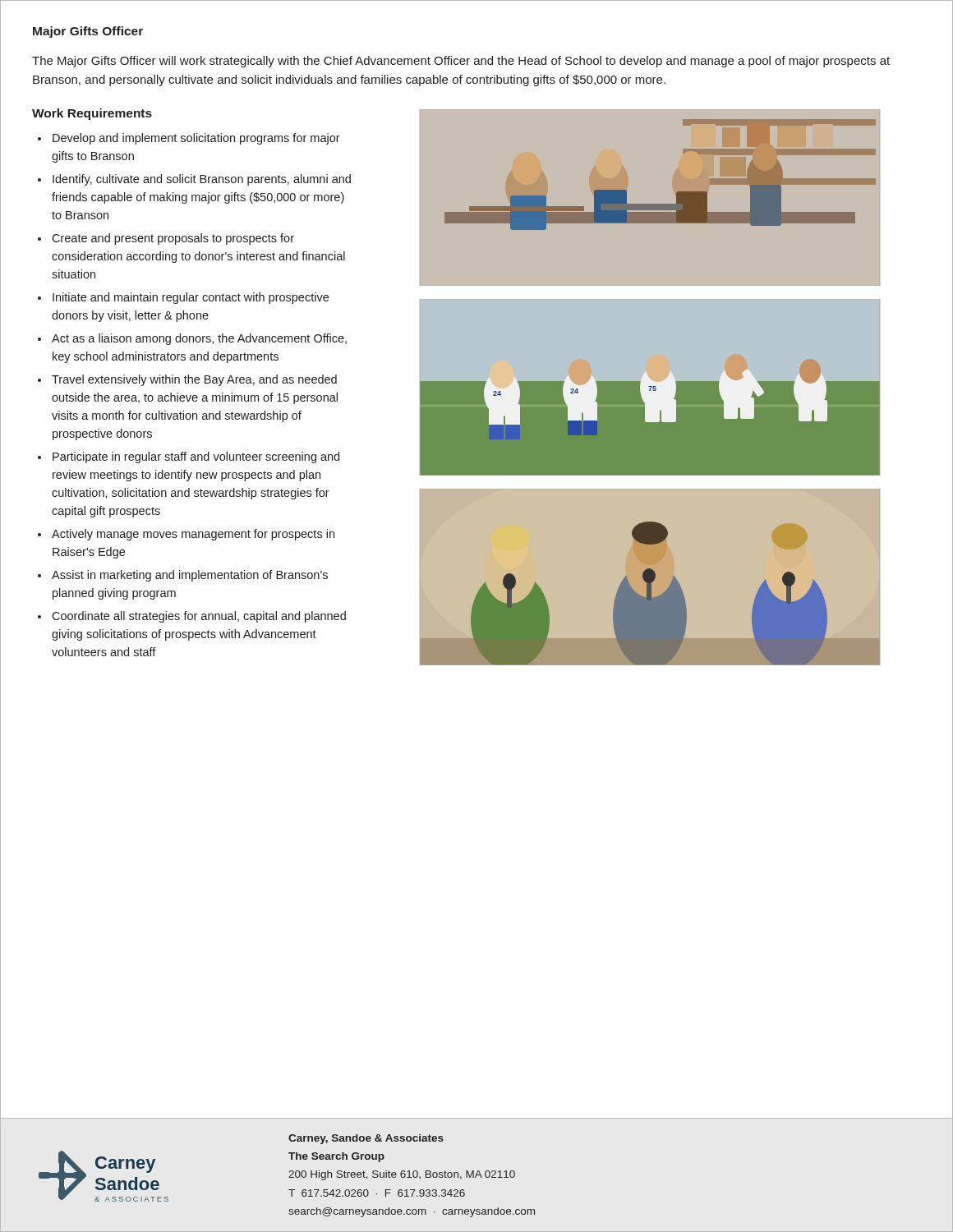Image resolution: width=953 pixels, height=1232 pixels.
Task: Select the list item that reads "Develop and implement solicitation programs for major gifts"
Action: point(201,147)
